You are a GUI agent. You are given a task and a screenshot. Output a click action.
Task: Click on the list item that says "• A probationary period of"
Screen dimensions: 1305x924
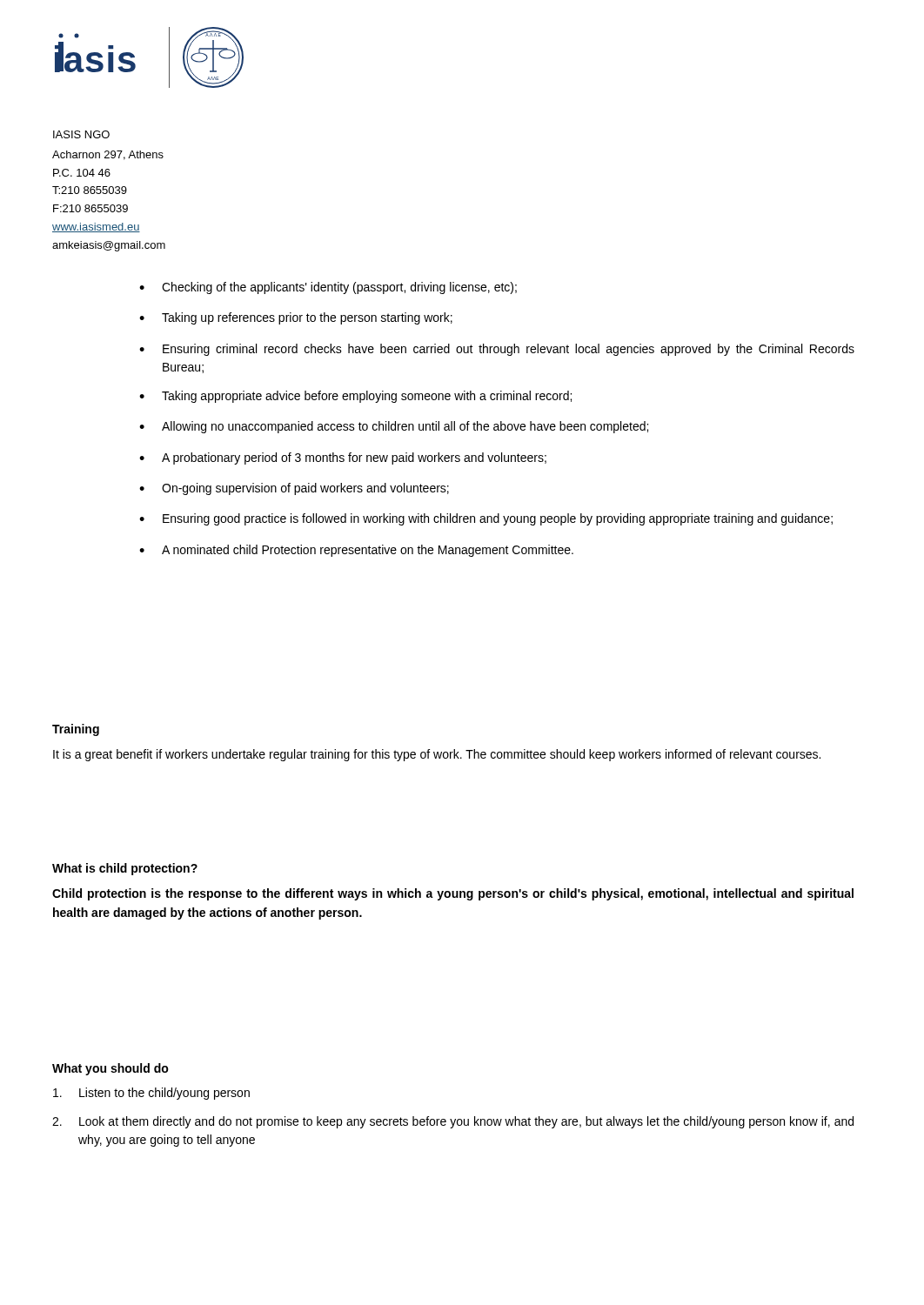click(497, 459)
